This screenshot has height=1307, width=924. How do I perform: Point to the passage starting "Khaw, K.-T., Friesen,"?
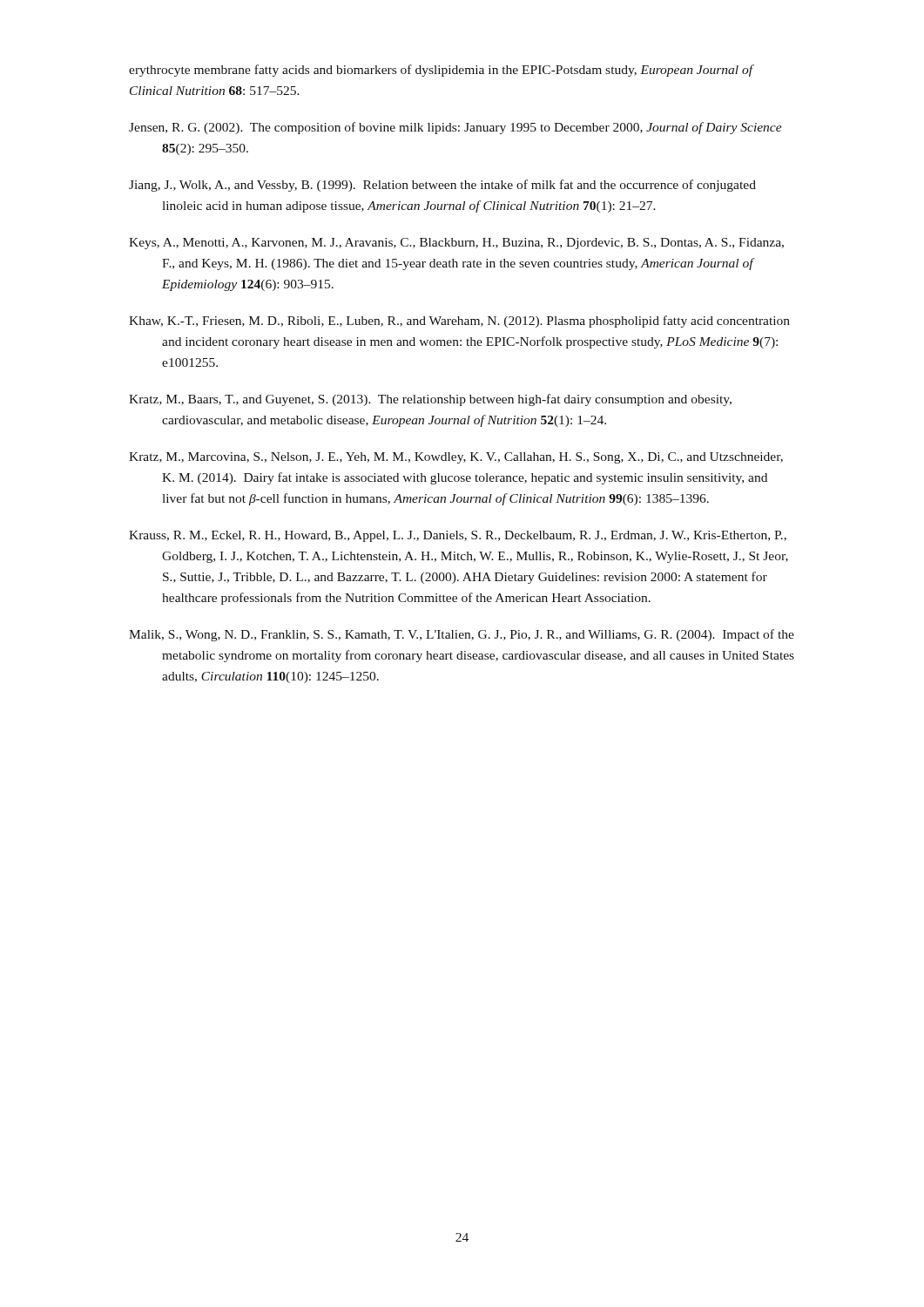point(459,341)
